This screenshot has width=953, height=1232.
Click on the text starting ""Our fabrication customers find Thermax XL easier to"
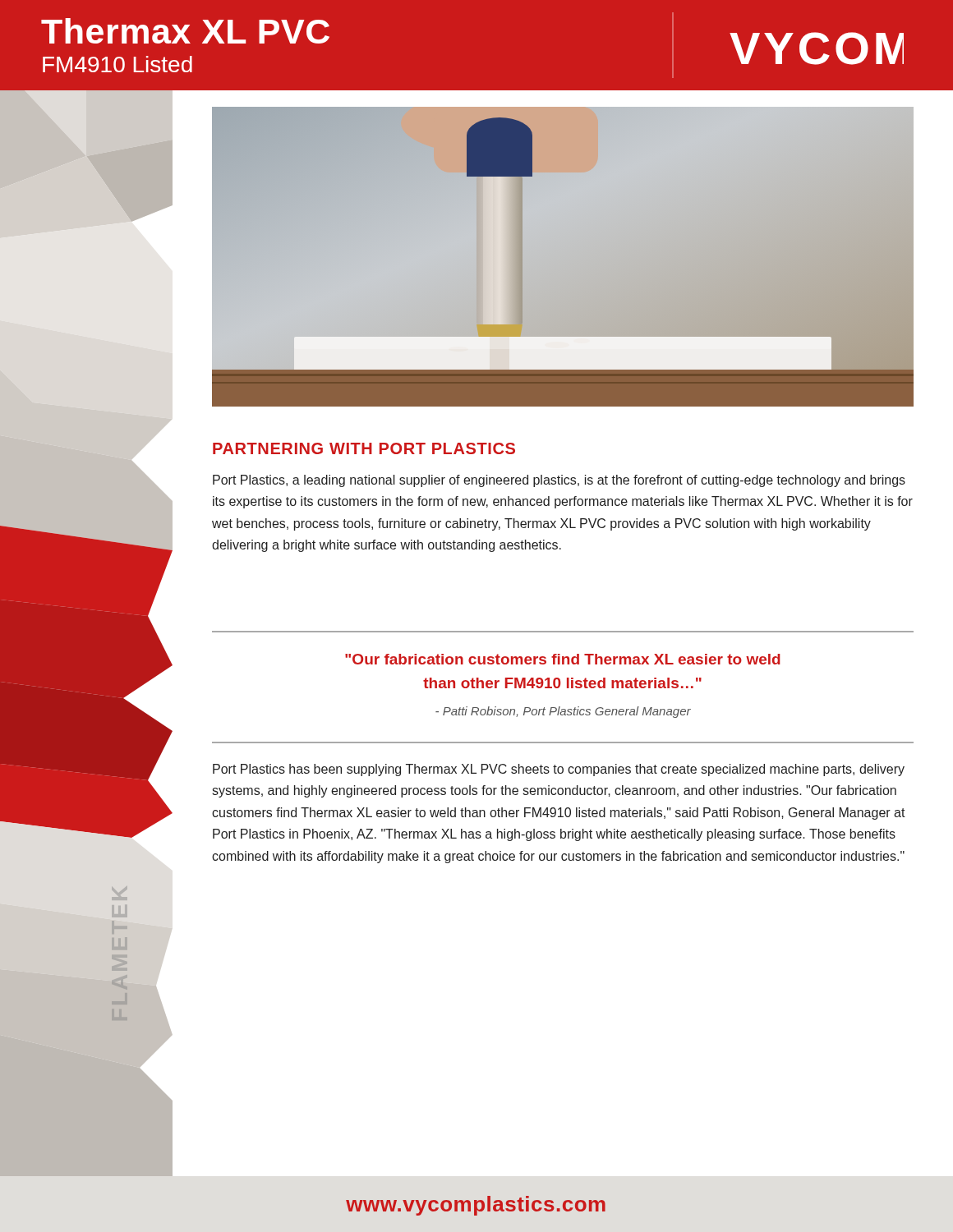[x=563, y=682]
